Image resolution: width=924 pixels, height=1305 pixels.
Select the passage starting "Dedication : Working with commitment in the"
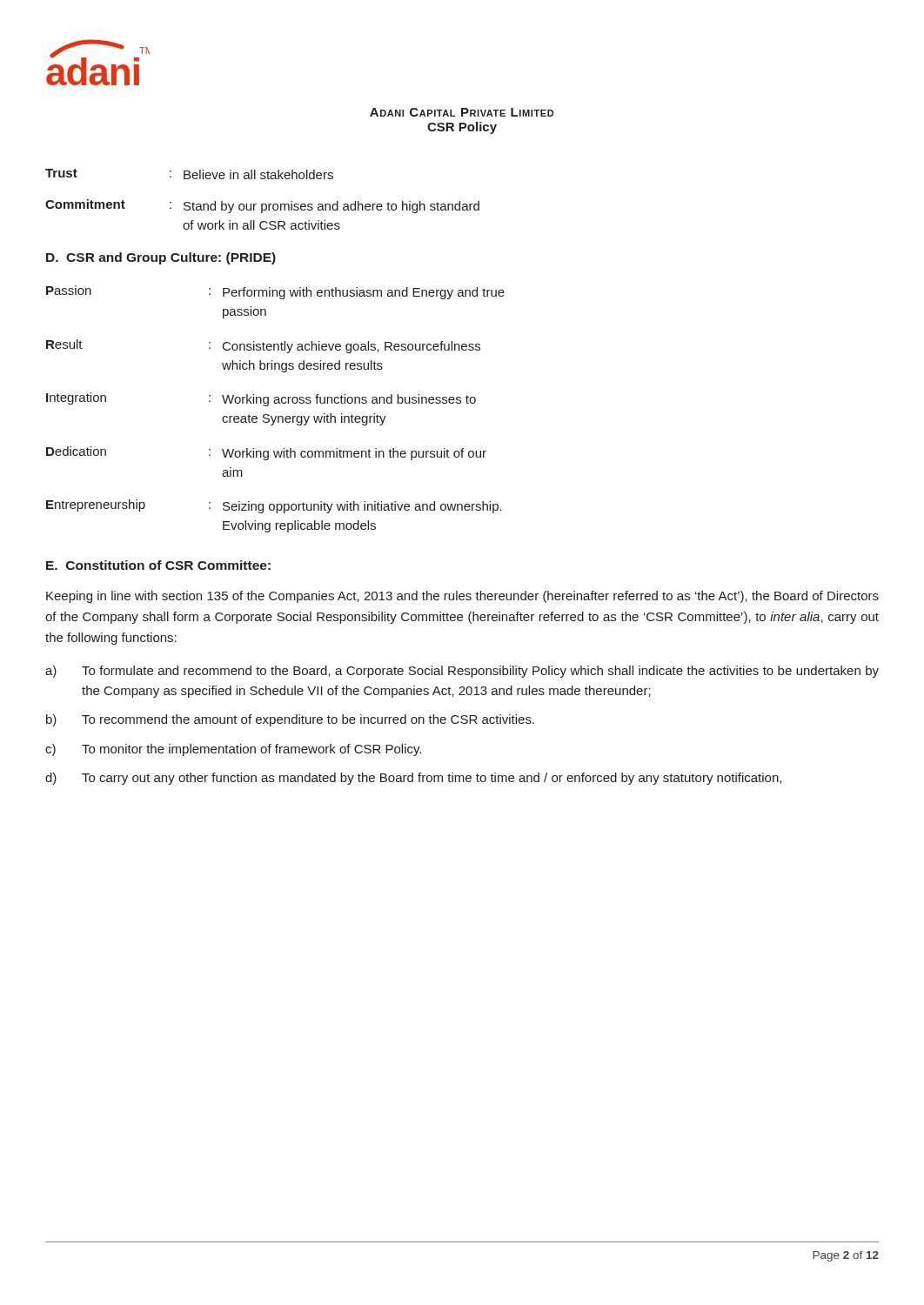coord(266,462)
